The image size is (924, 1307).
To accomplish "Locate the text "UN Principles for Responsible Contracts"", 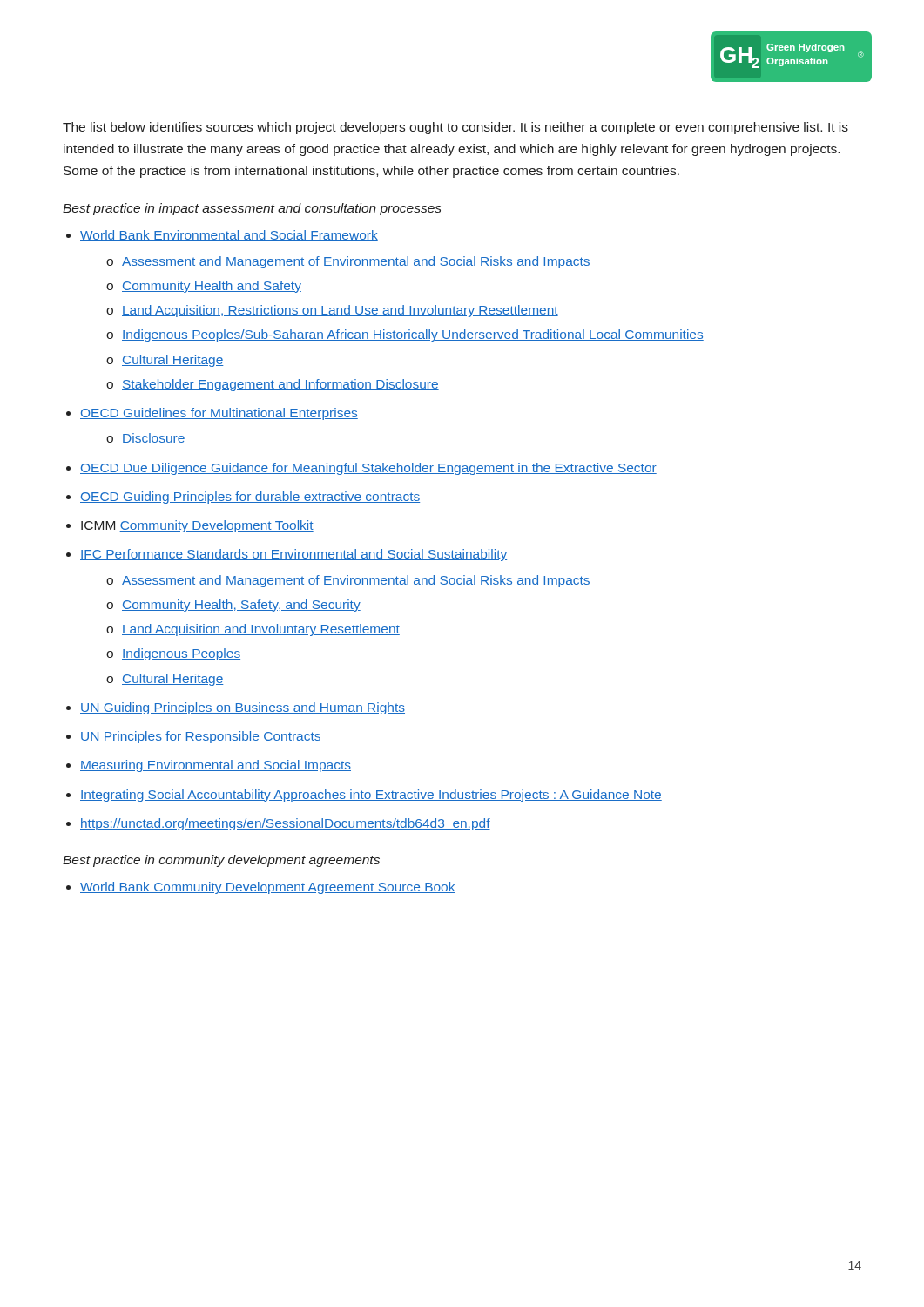I will coord(201,736).
